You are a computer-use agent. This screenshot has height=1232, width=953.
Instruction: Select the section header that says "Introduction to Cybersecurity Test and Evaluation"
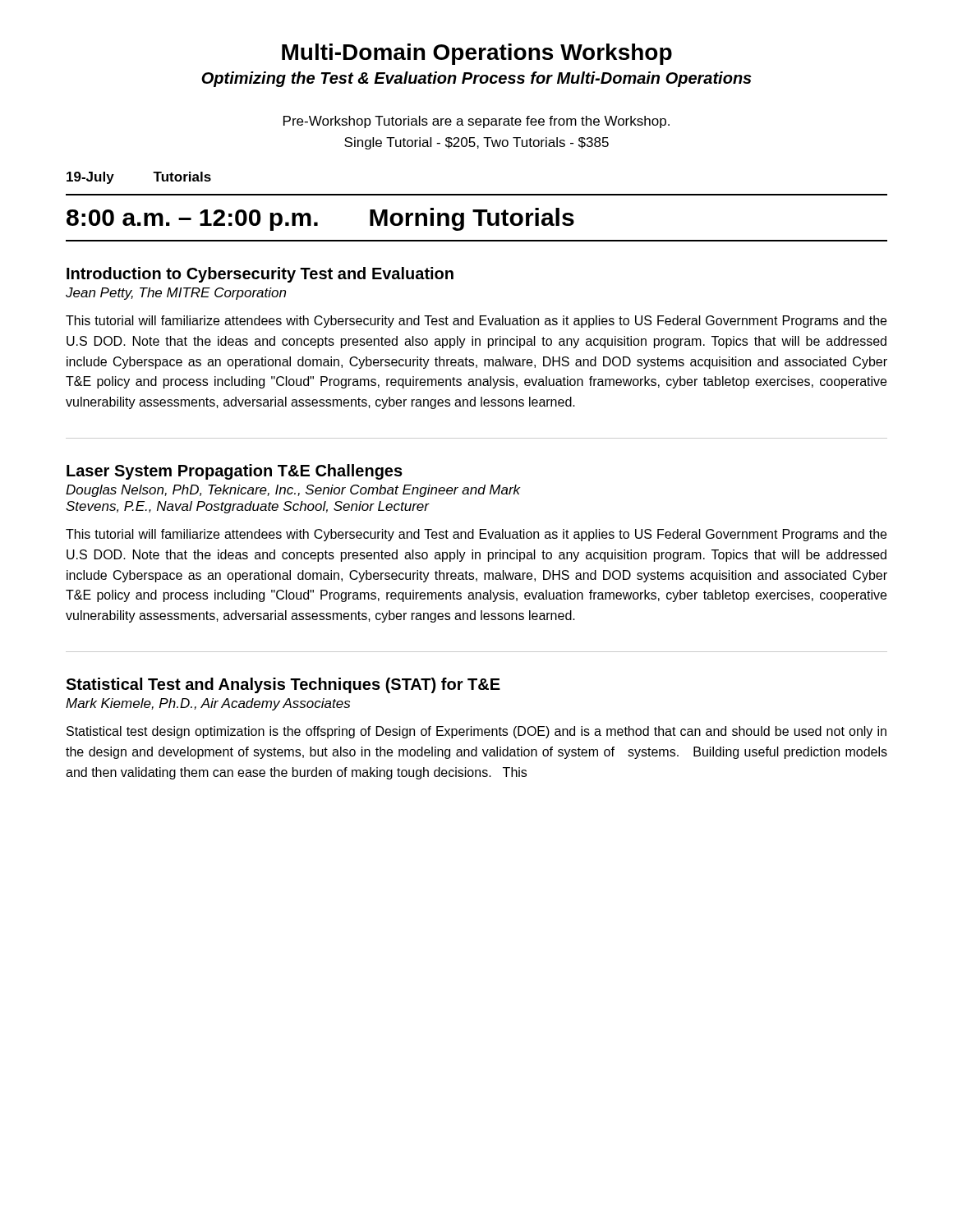coord(260,274)
